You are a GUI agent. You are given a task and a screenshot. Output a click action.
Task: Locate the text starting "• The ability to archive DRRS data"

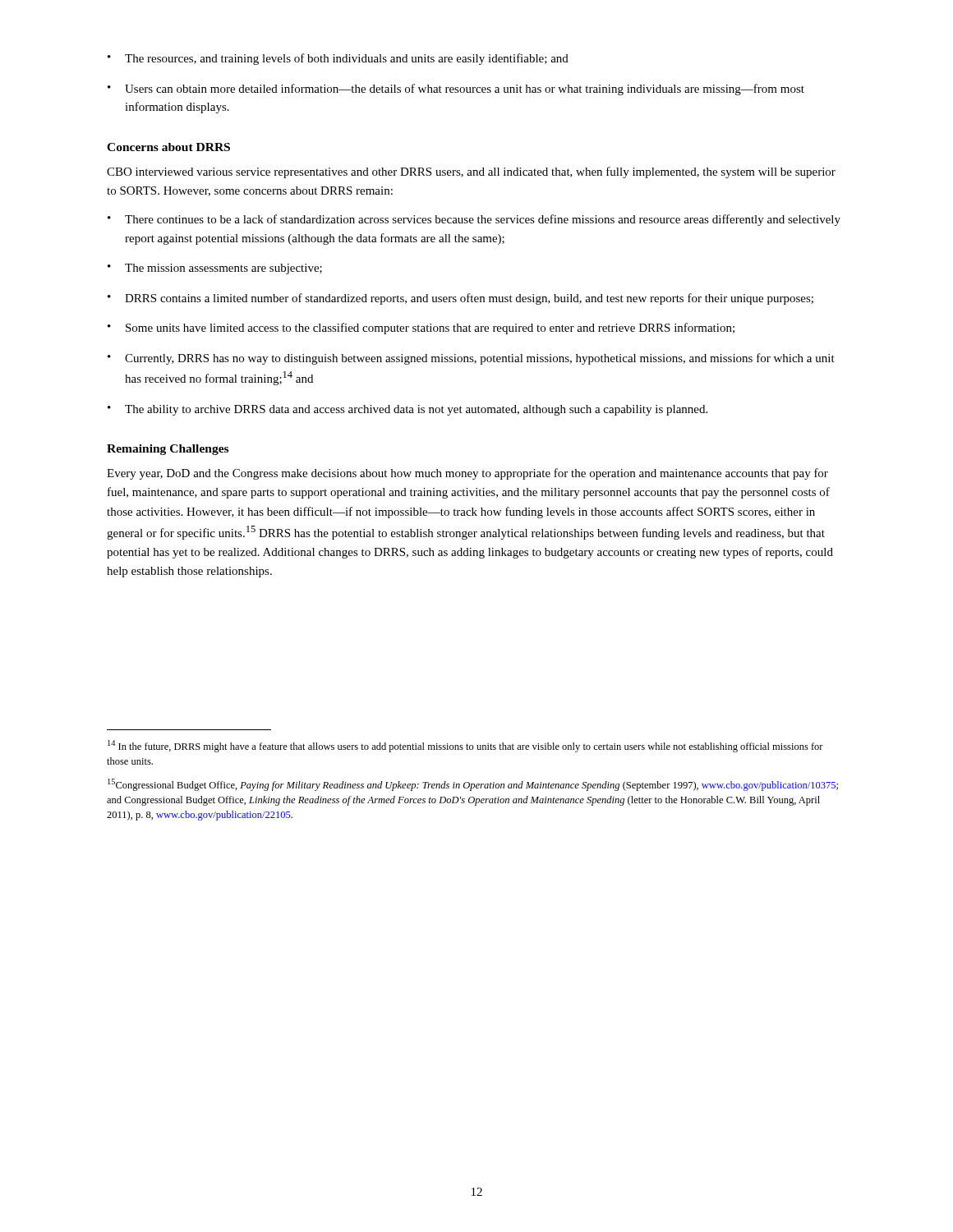pos(476,409)
